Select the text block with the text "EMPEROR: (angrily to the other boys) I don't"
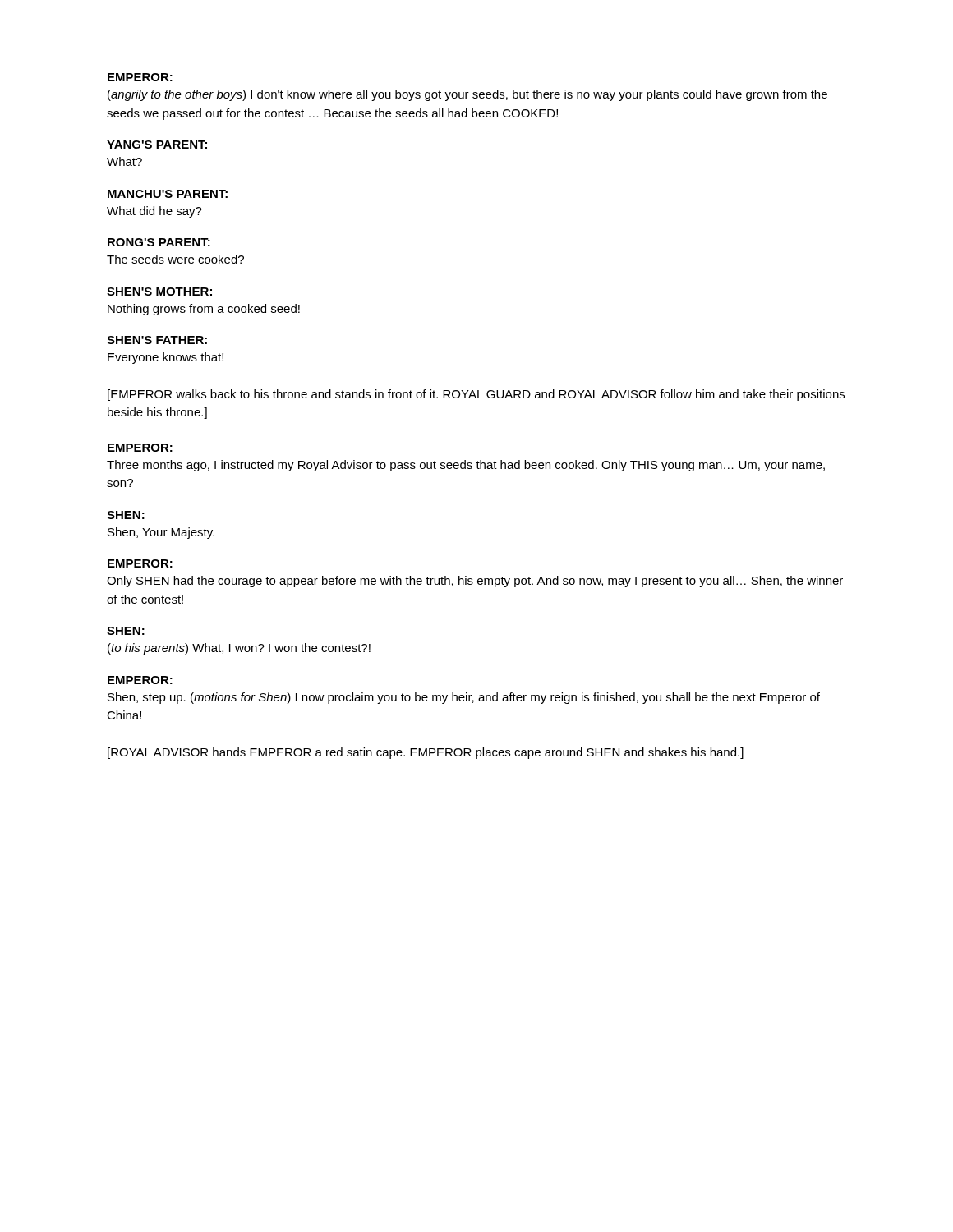Image resolution: width=953 pixels, height=1232 pixels. point(476,96)
